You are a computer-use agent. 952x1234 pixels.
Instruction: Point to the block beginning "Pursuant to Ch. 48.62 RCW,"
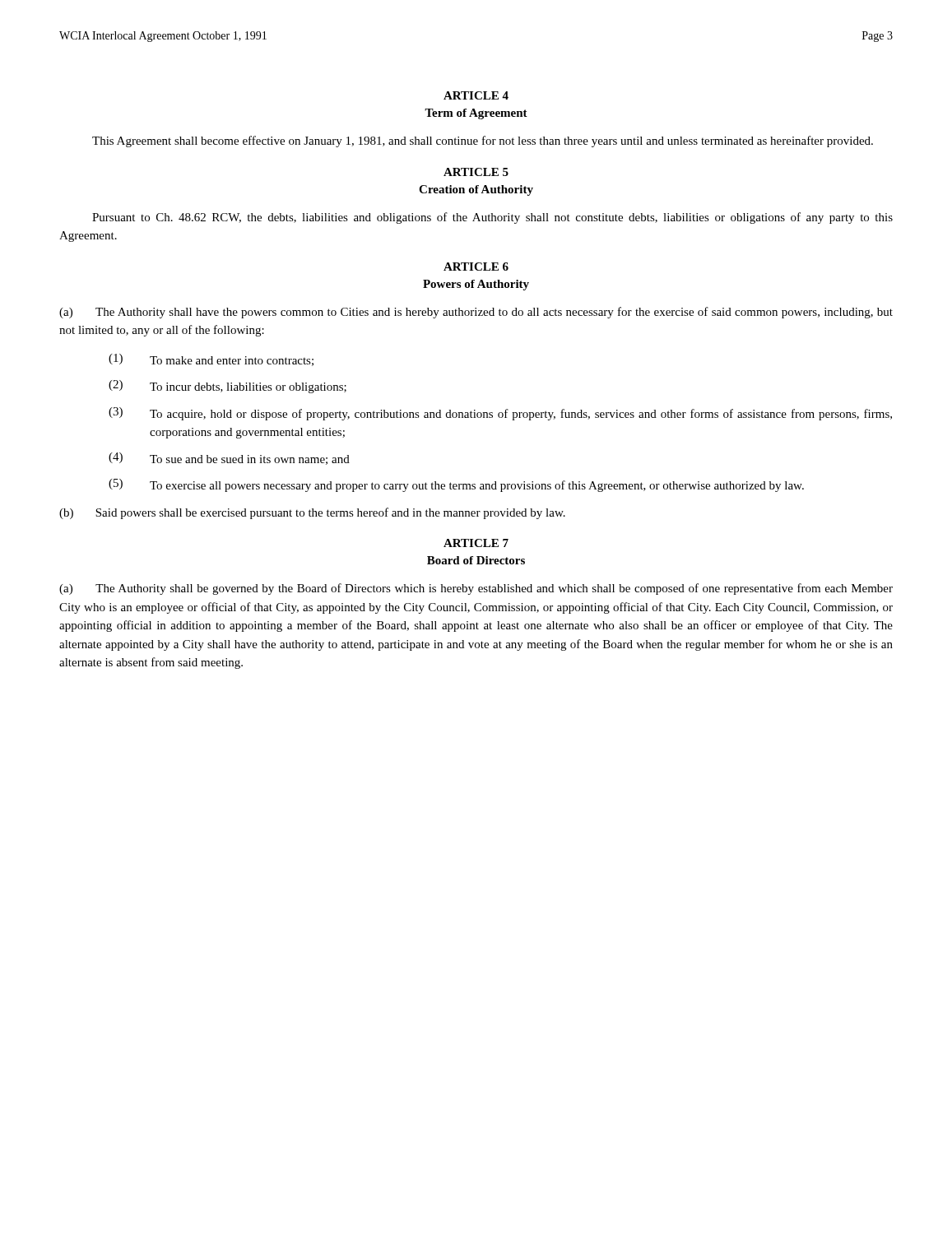click(x=476, y=226)
